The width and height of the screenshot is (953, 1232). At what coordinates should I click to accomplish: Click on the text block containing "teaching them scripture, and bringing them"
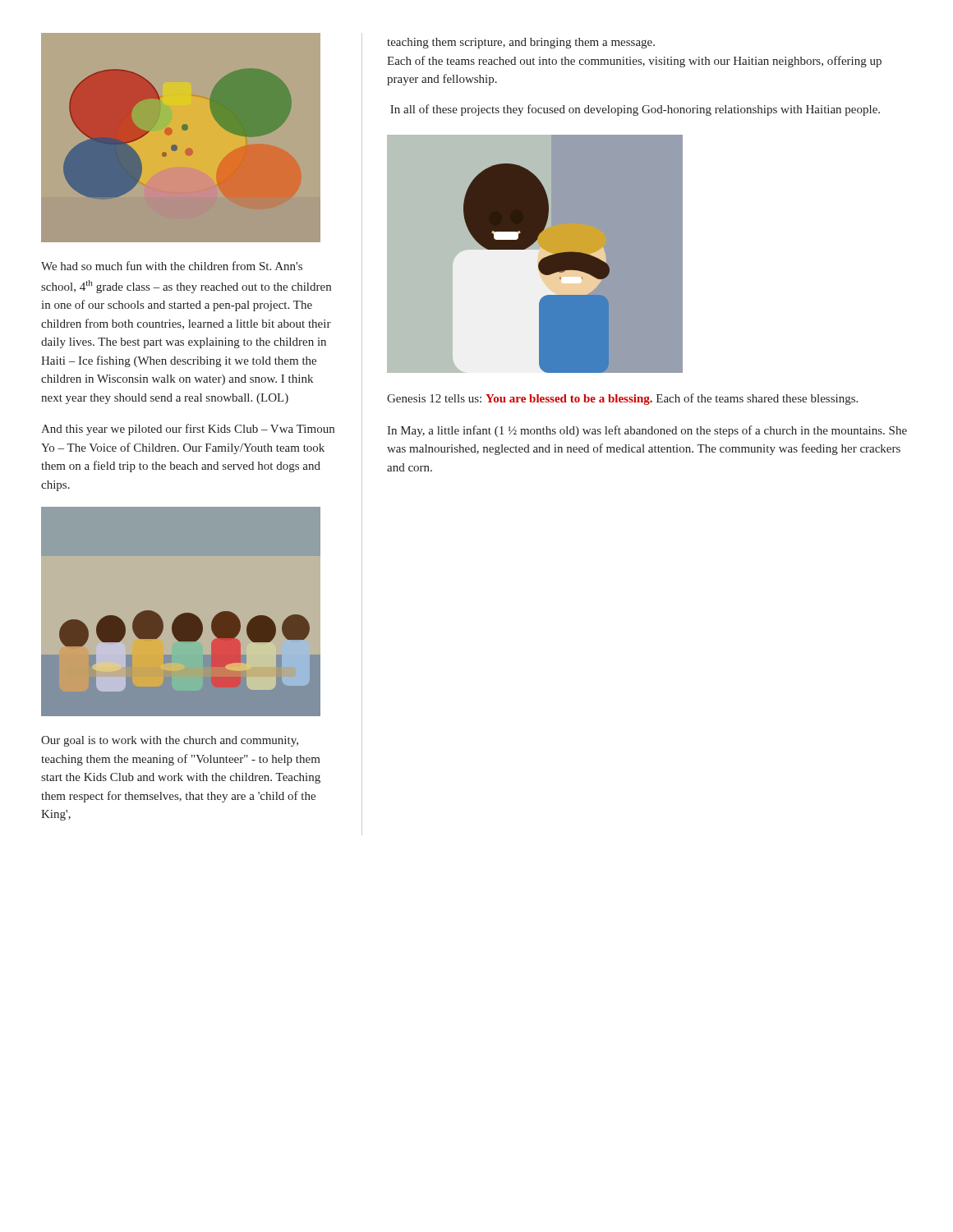tap(649, 61)
